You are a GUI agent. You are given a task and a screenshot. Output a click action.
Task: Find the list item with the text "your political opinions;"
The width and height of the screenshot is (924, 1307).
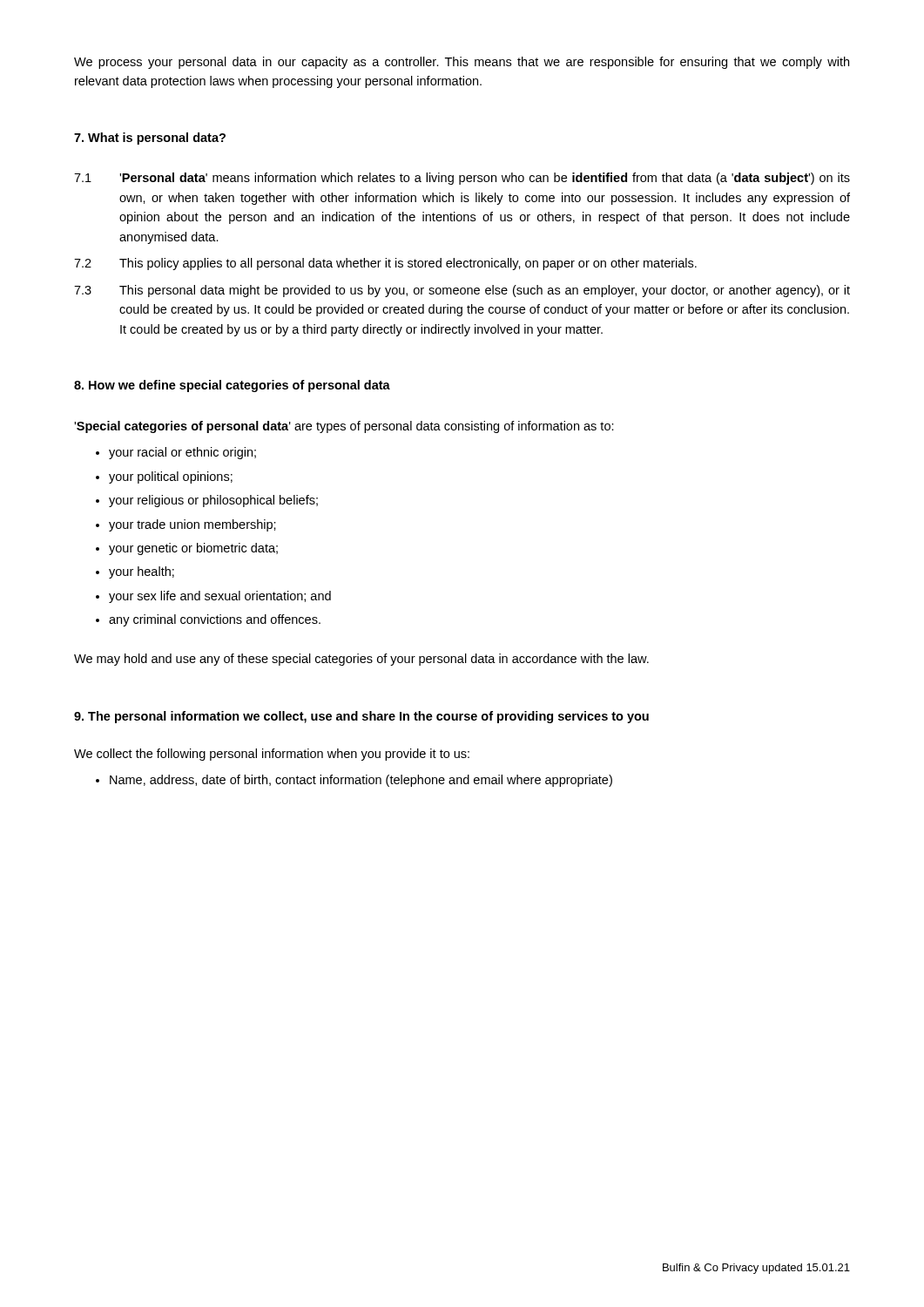171,476
